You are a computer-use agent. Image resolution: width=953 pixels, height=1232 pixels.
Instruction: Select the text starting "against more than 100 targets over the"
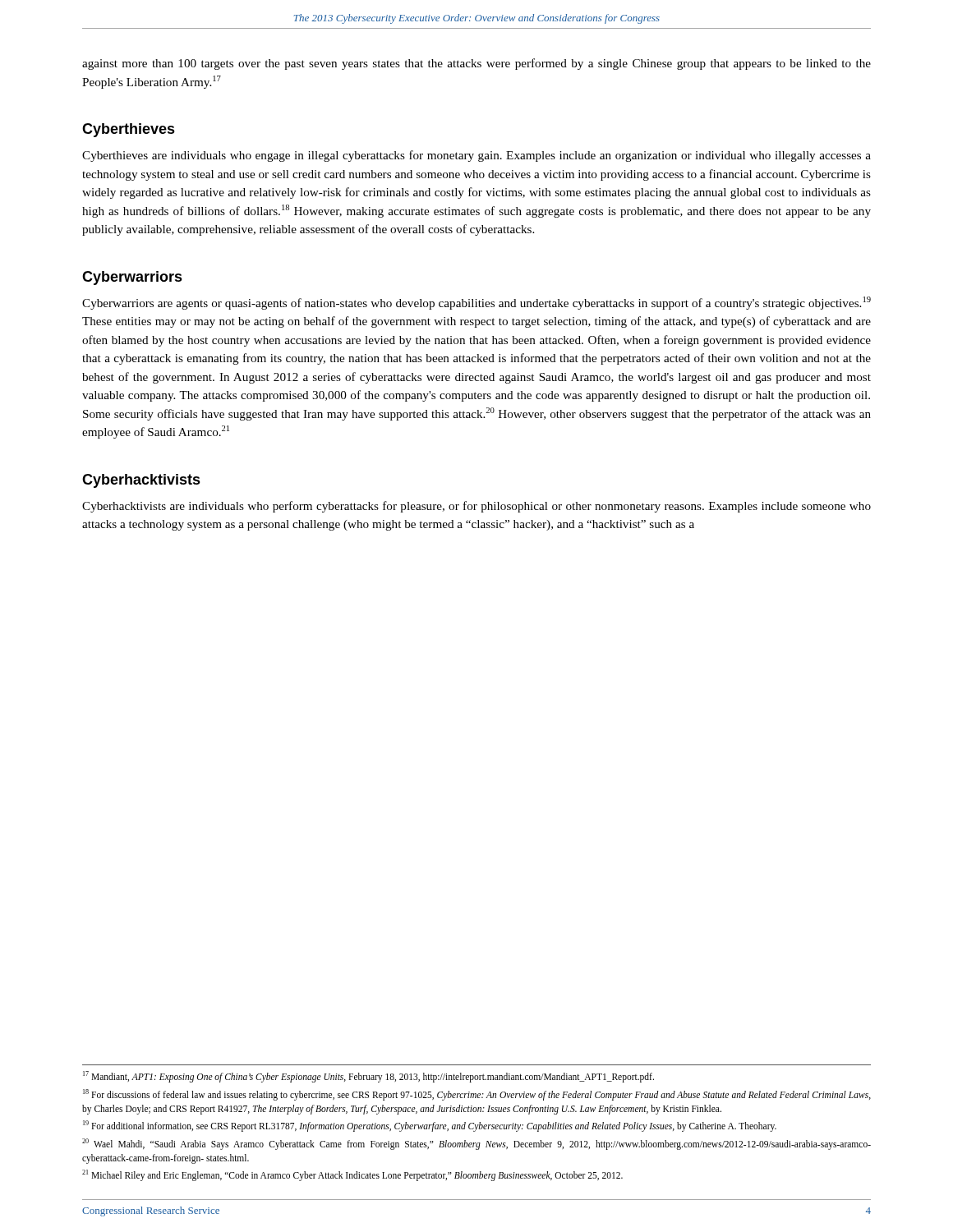click(x=476, y=72)
